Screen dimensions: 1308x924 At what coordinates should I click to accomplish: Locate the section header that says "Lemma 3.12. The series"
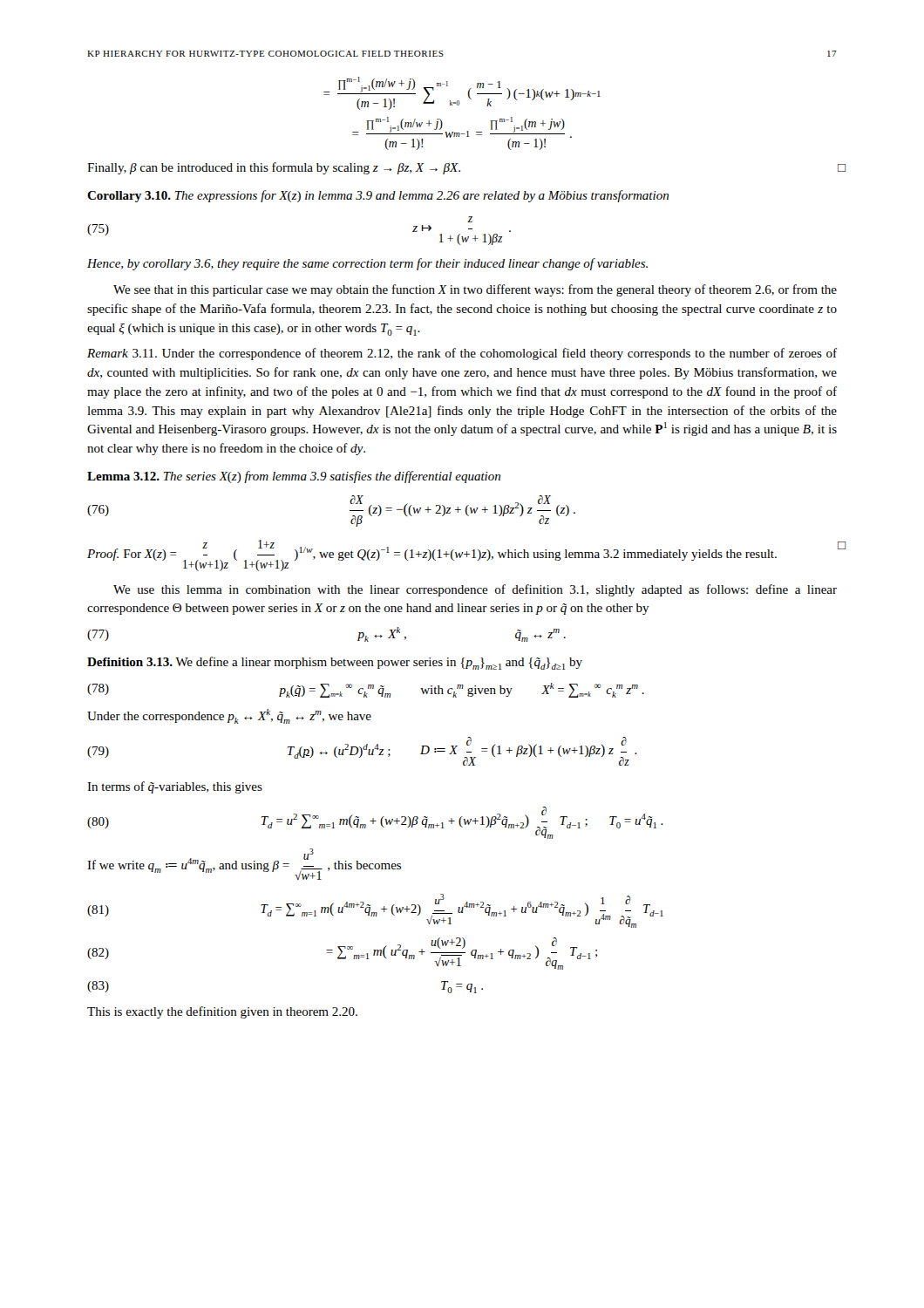294,476
